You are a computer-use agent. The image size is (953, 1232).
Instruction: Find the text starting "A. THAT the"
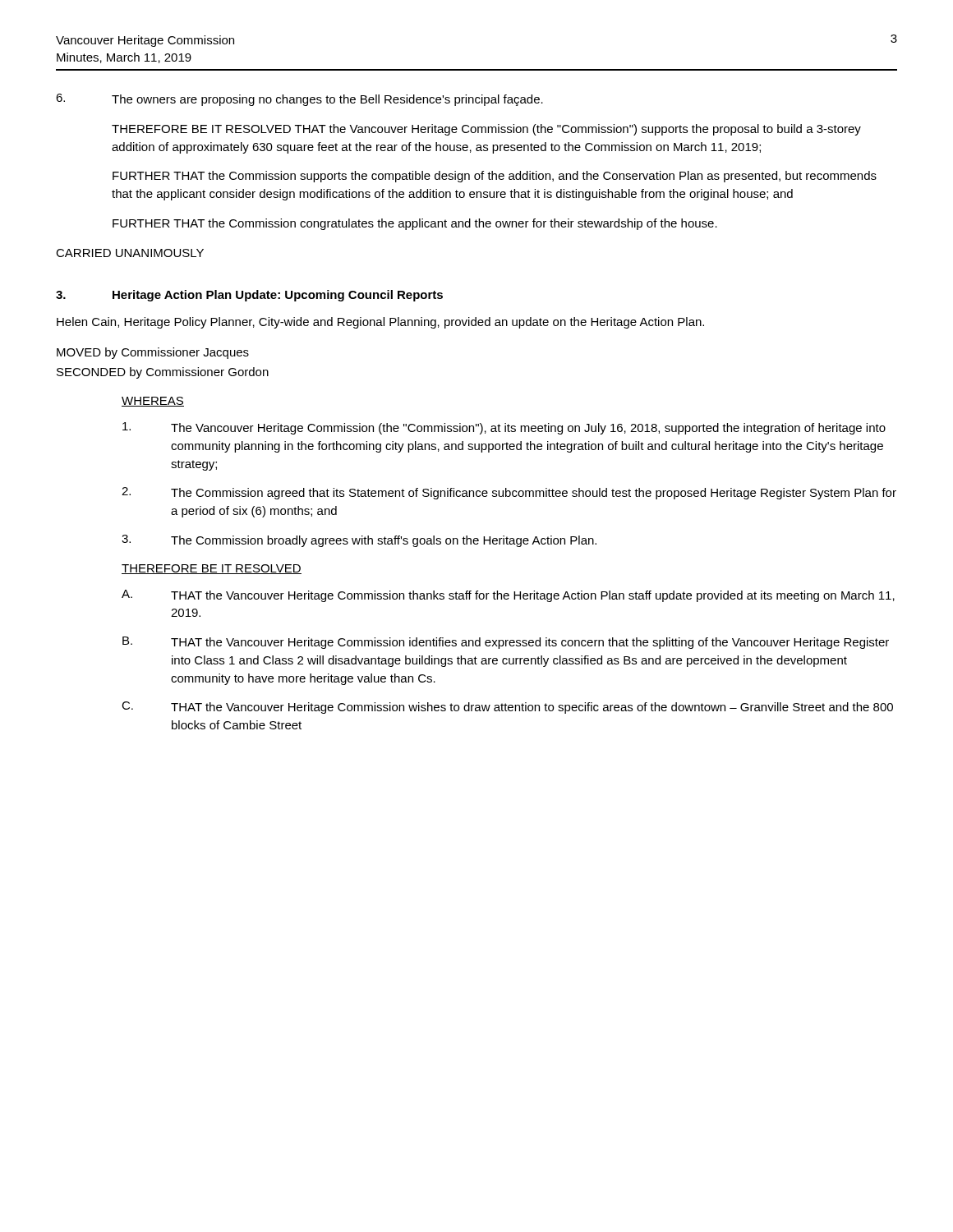coord(509,604)
